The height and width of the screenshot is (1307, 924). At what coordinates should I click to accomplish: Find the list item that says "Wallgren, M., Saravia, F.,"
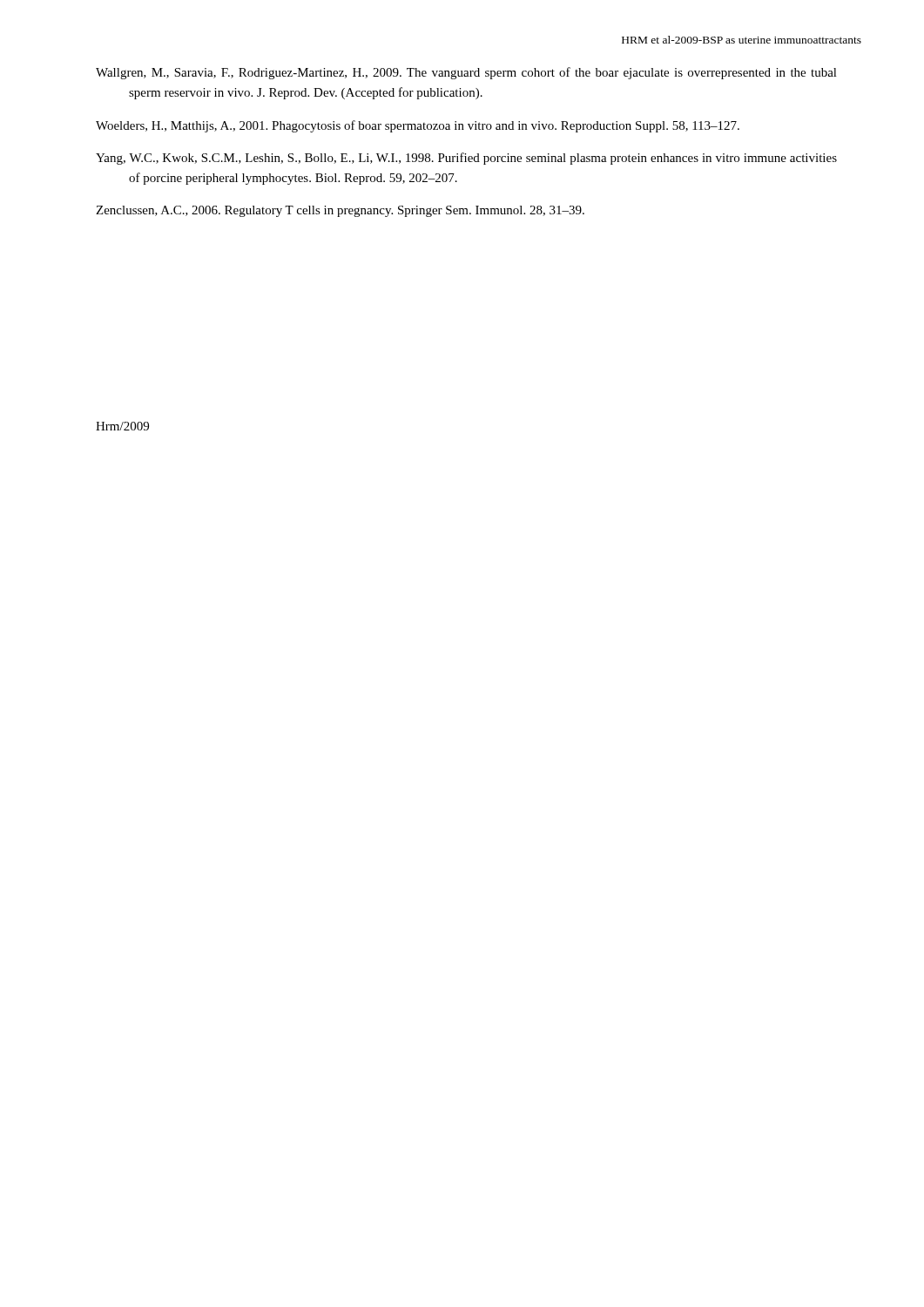466,82
